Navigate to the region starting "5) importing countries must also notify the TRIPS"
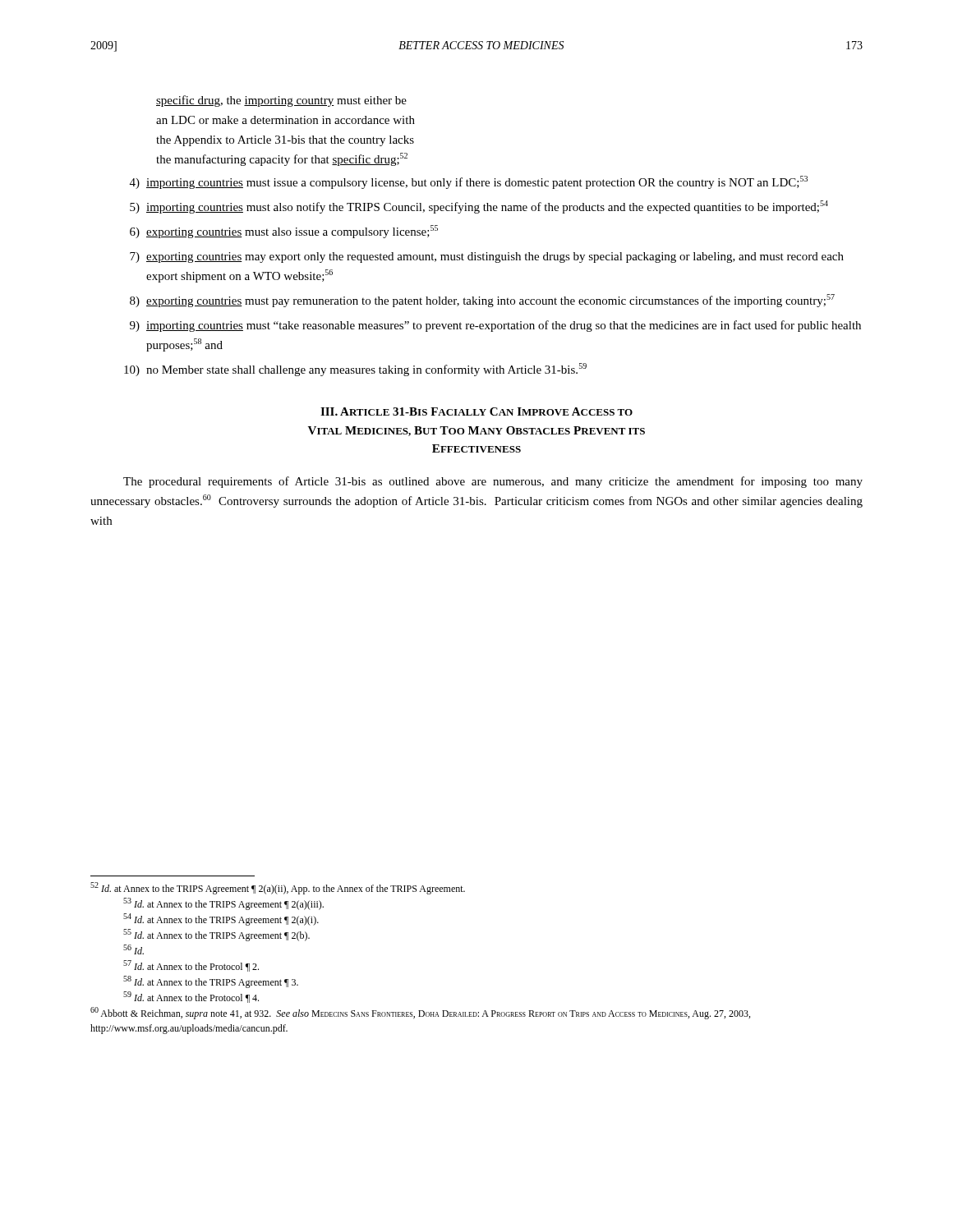The width and height of the screenshot is (953, 1232). pos(476,207)
